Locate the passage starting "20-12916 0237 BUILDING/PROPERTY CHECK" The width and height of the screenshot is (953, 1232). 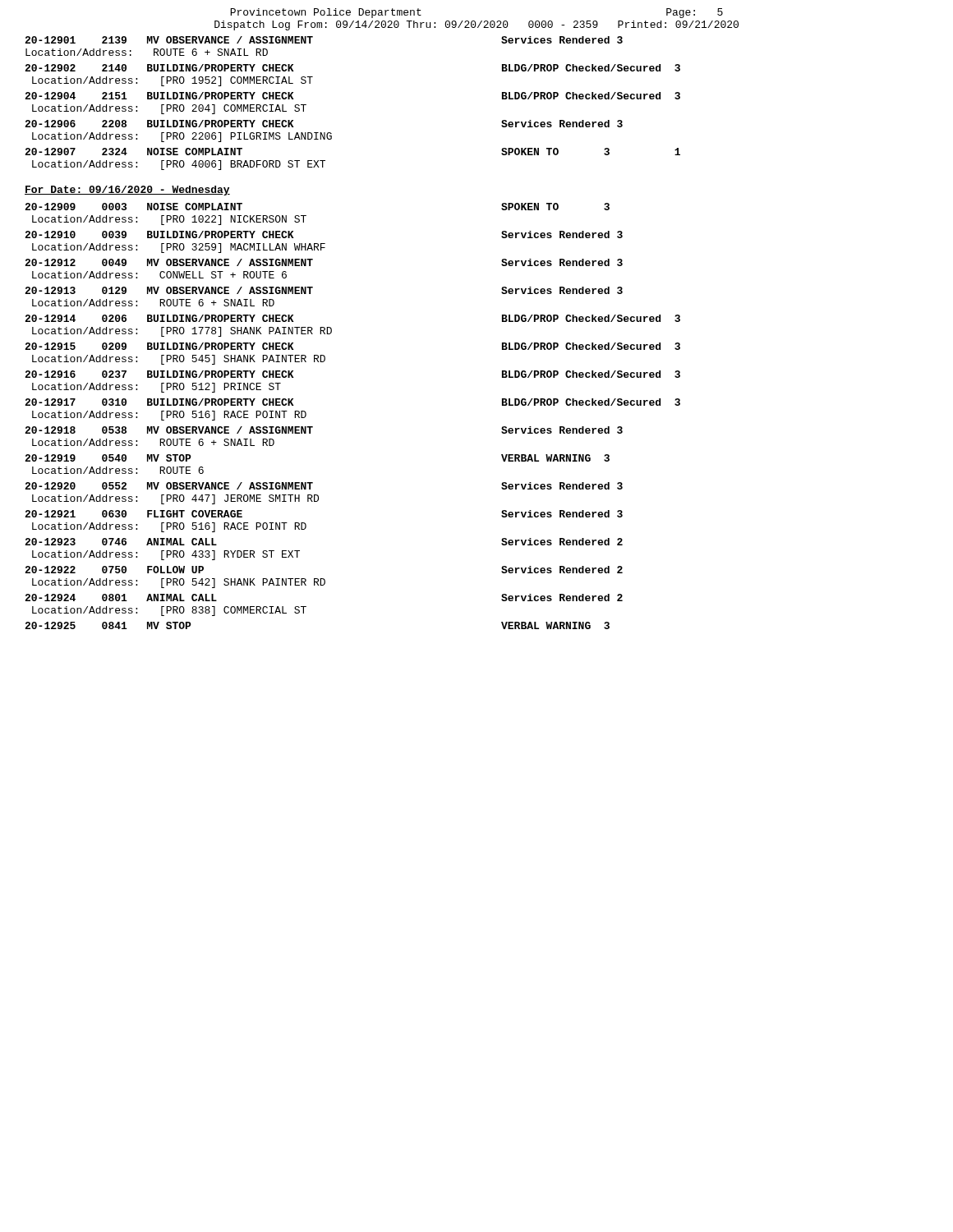(47, 374)
